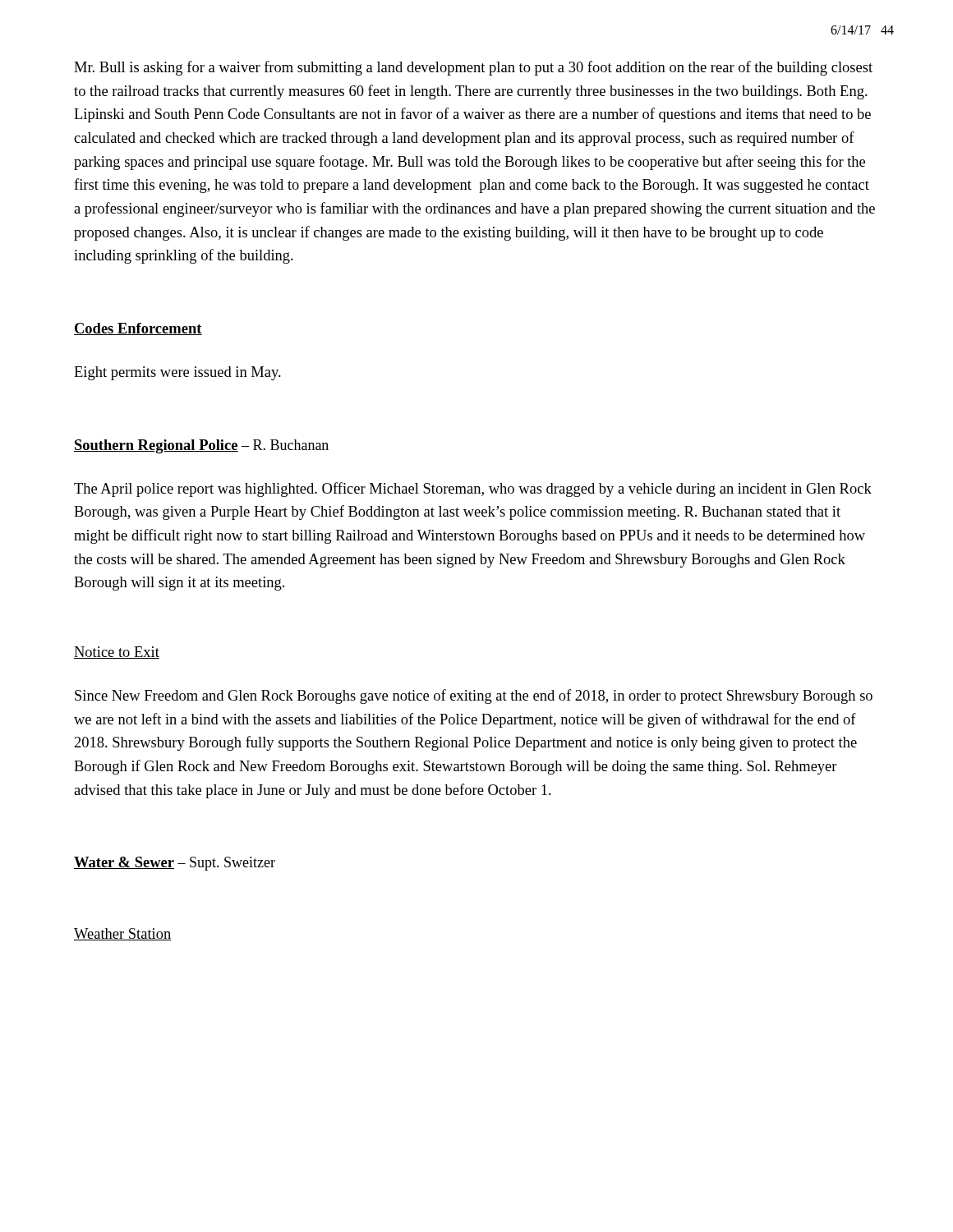Navigate to the text starting "Notice to Exit"
The height and width of the screenshot is (1232, 953).
117,653
